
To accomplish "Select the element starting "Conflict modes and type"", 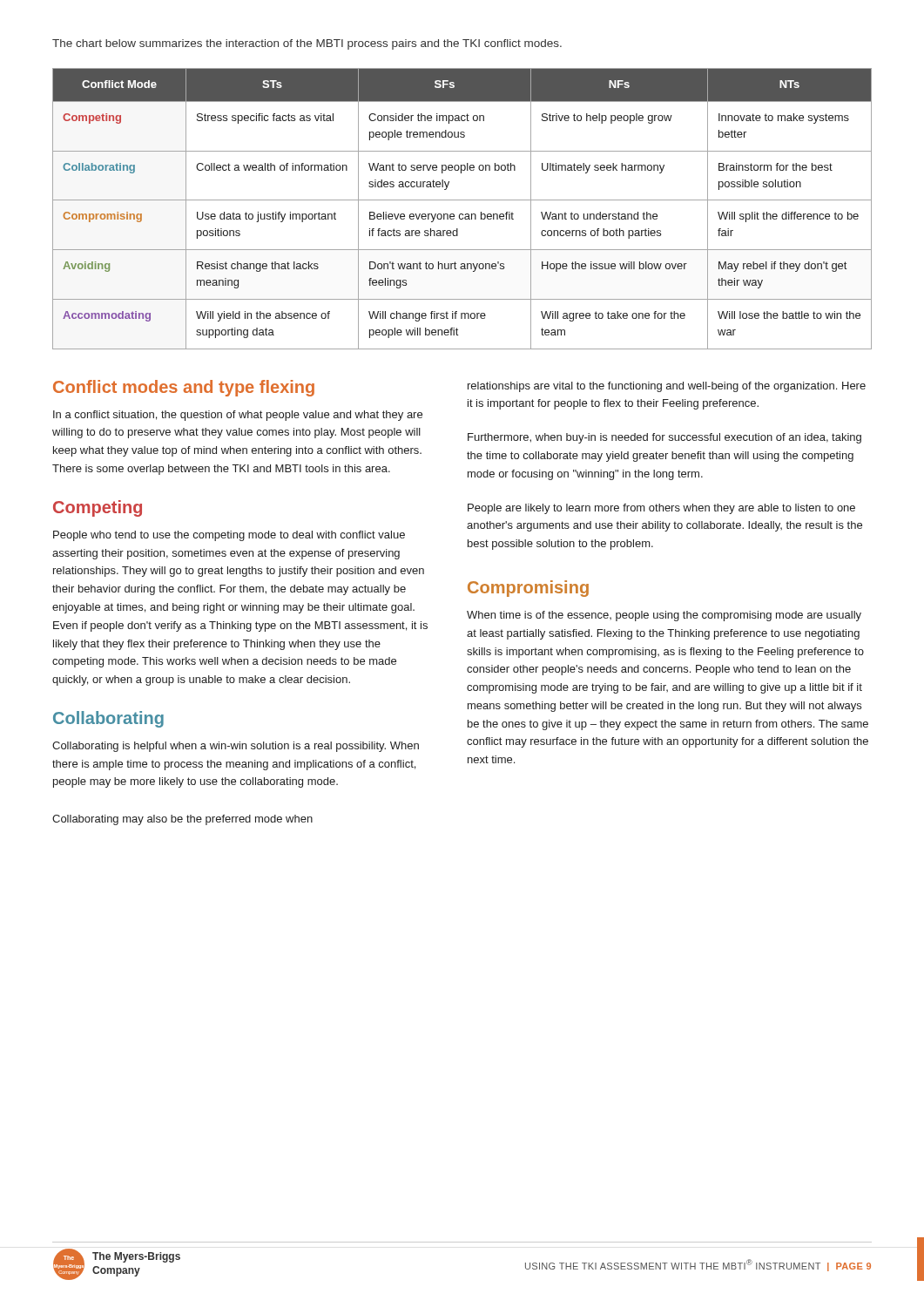I will pos(244,387).
